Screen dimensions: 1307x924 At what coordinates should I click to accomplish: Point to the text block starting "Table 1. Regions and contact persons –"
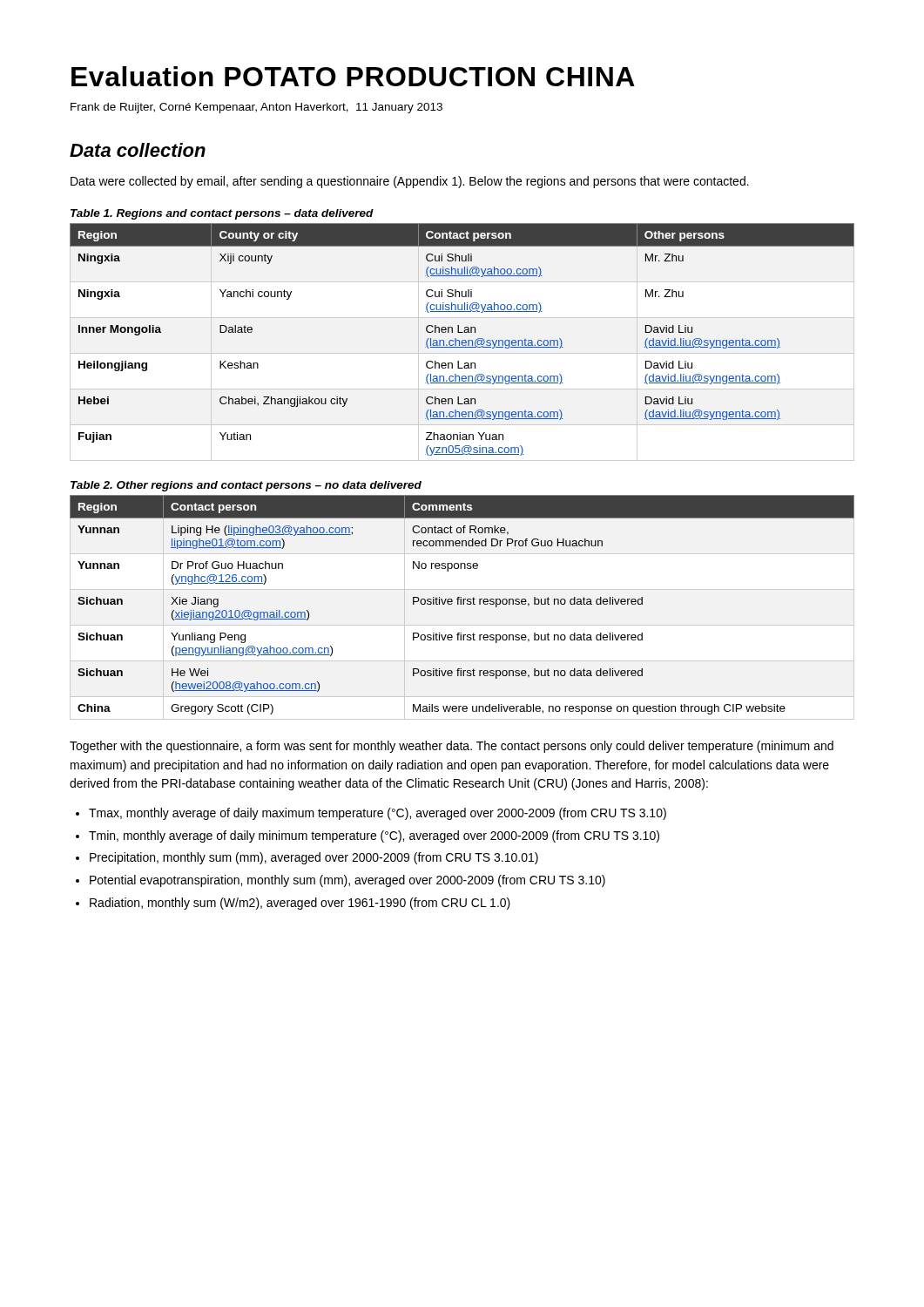221,213
